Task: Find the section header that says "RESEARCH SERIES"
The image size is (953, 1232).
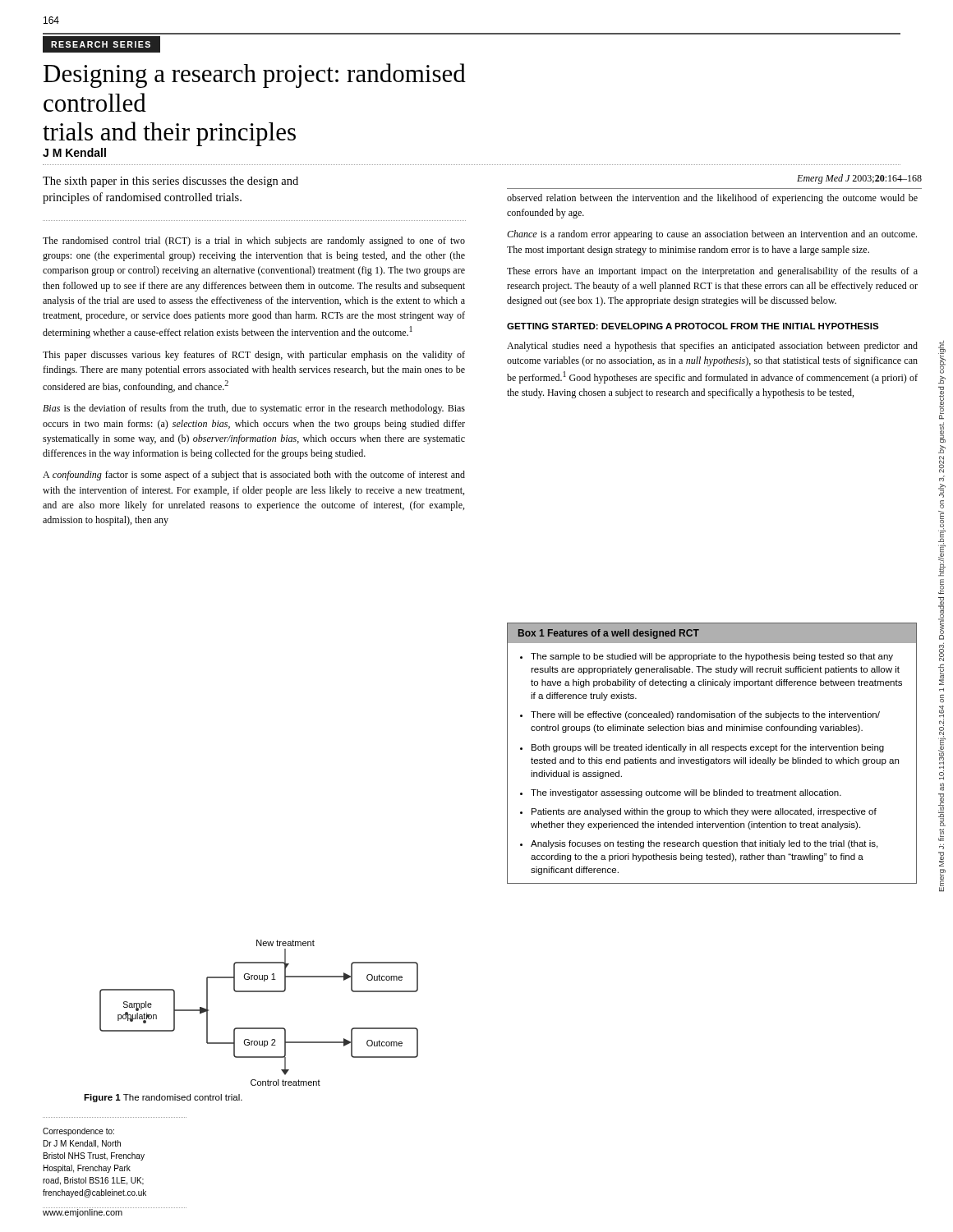Action: pos(101,44)
